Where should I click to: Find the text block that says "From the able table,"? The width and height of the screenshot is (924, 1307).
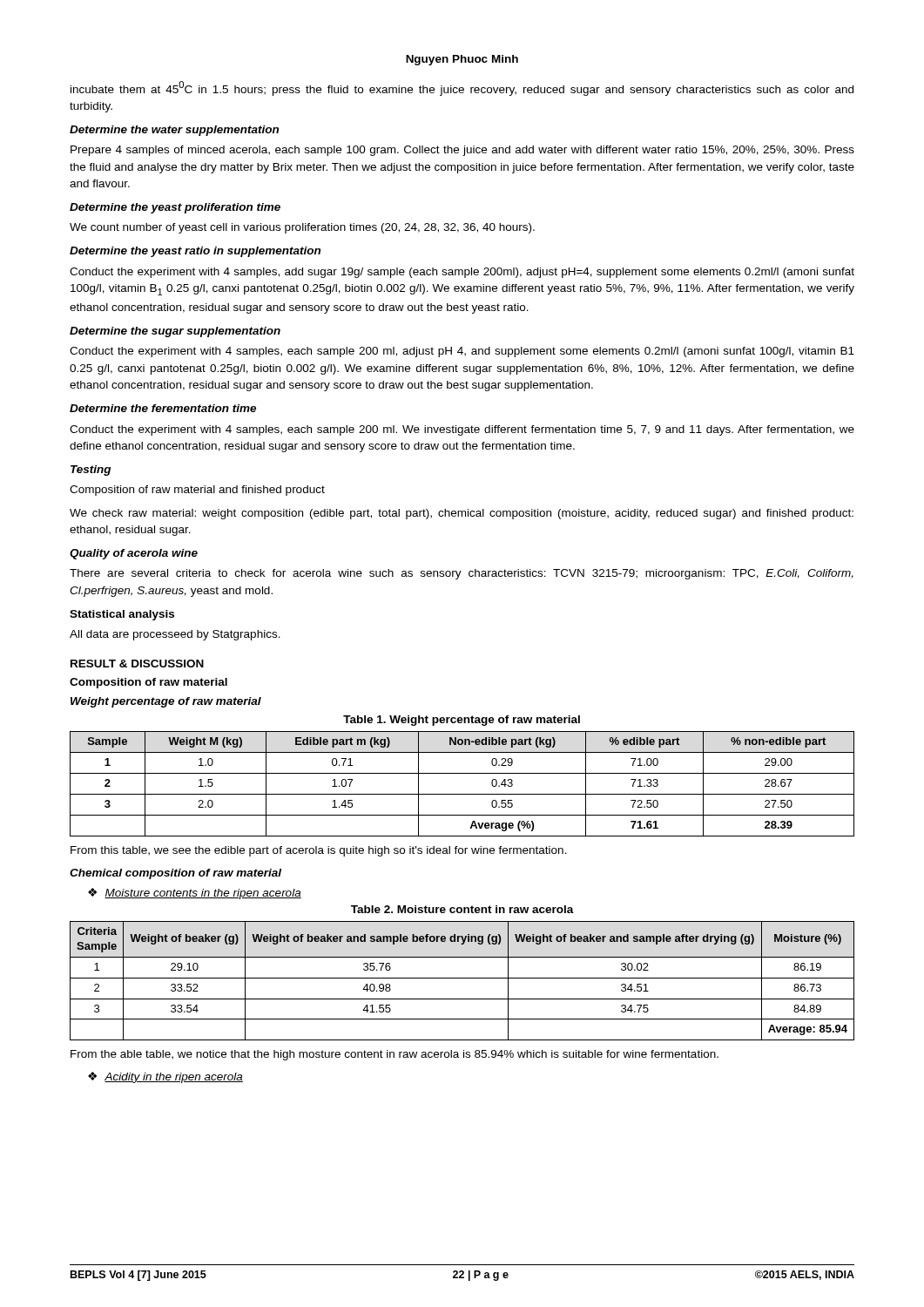(462, 1054)
